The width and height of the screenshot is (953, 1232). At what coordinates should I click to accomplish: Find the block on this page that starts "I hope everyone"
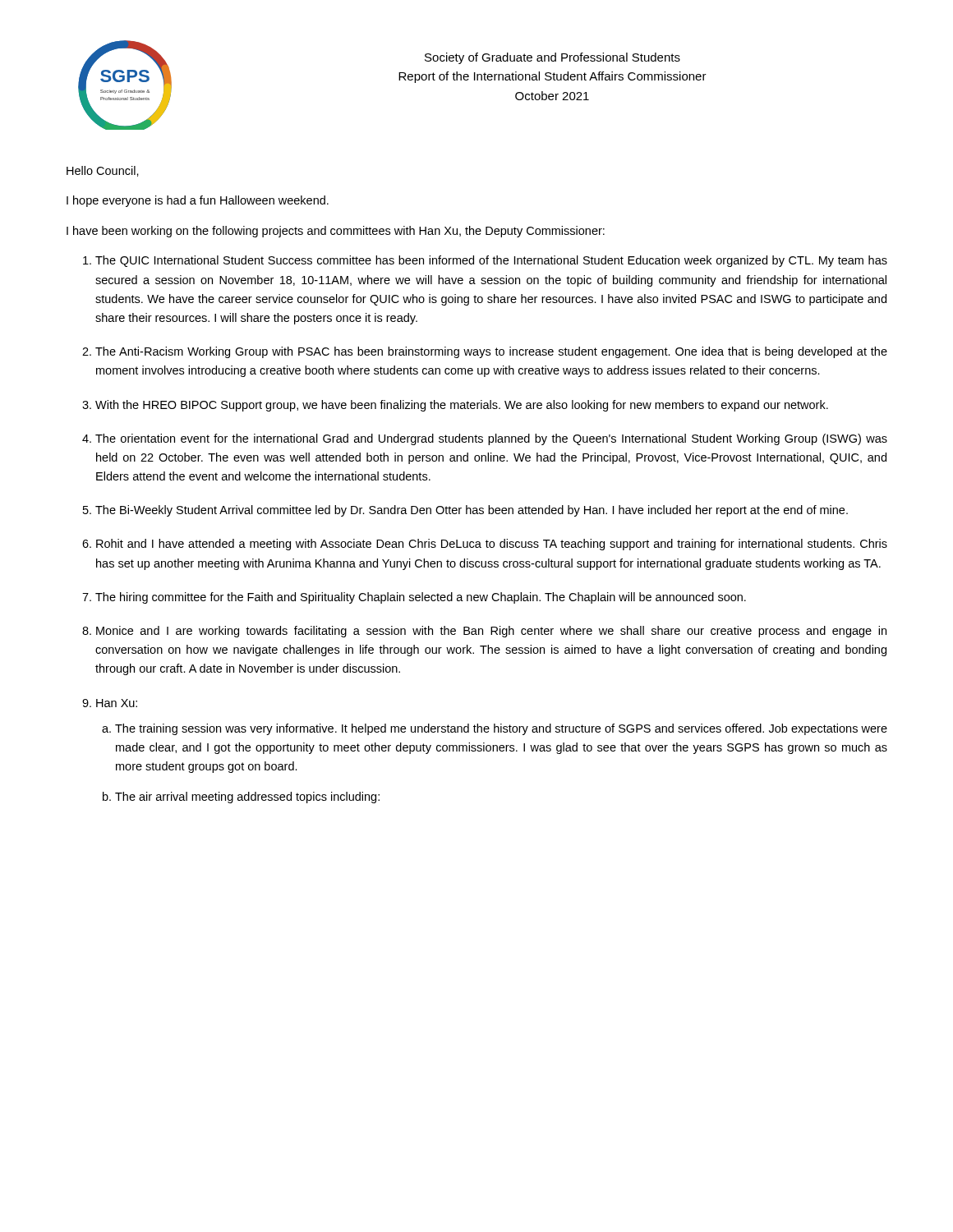click(198, 201)
